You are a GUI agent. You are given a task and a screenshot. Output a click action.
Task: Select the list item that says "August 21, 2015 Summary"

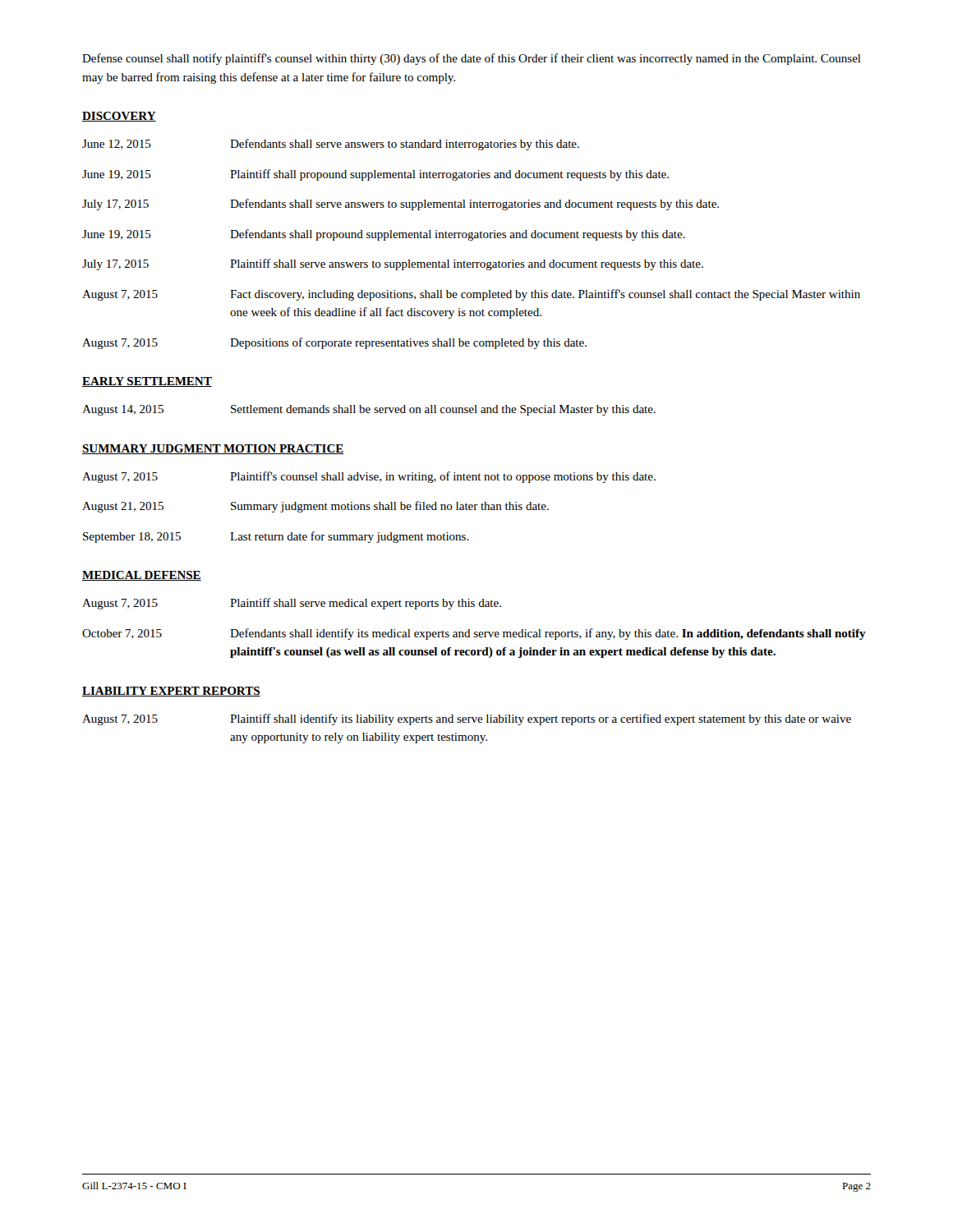[x=476, y=506]
